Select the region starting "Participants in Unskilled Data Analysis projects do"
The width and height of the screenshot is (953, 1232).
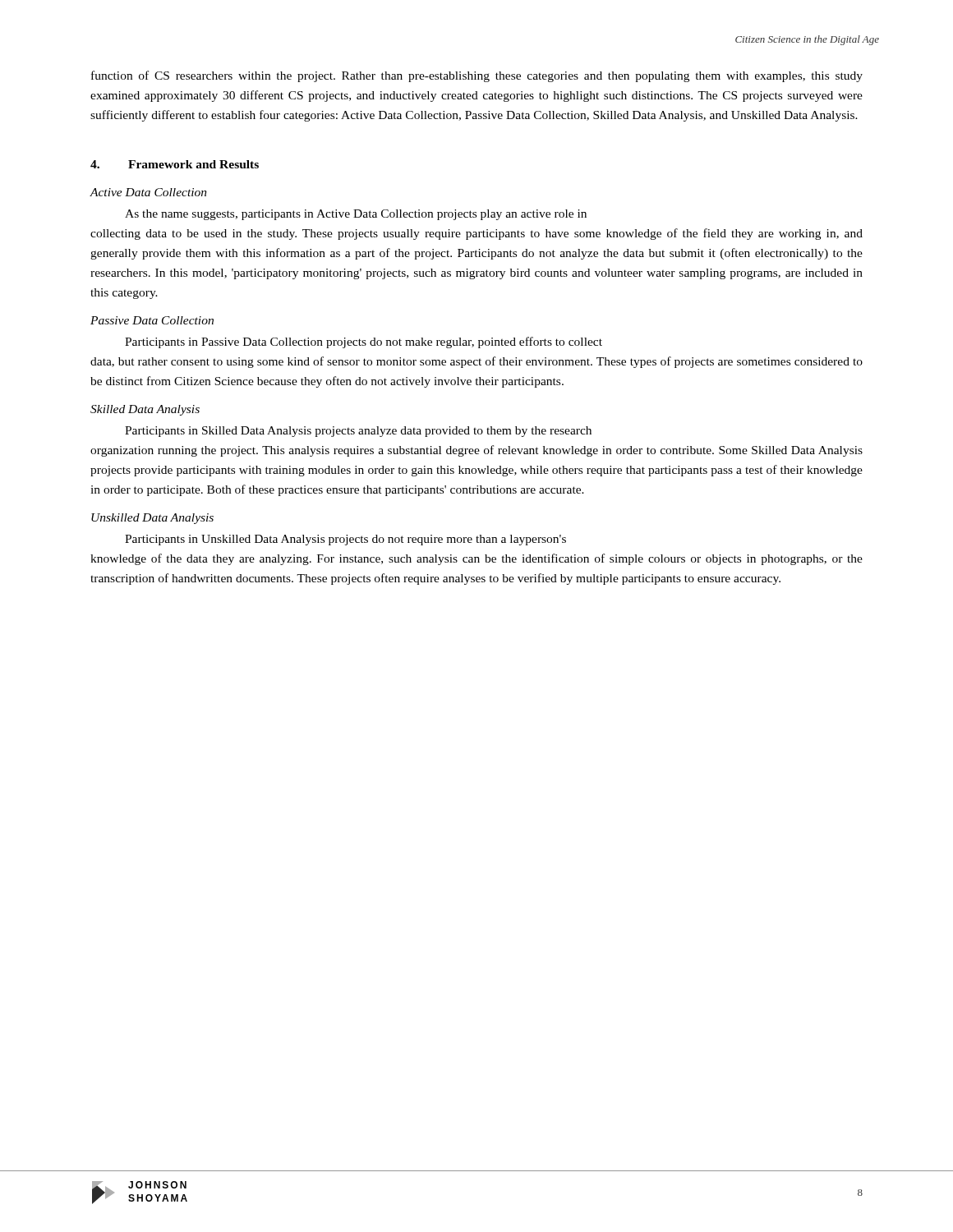point(476,557)
